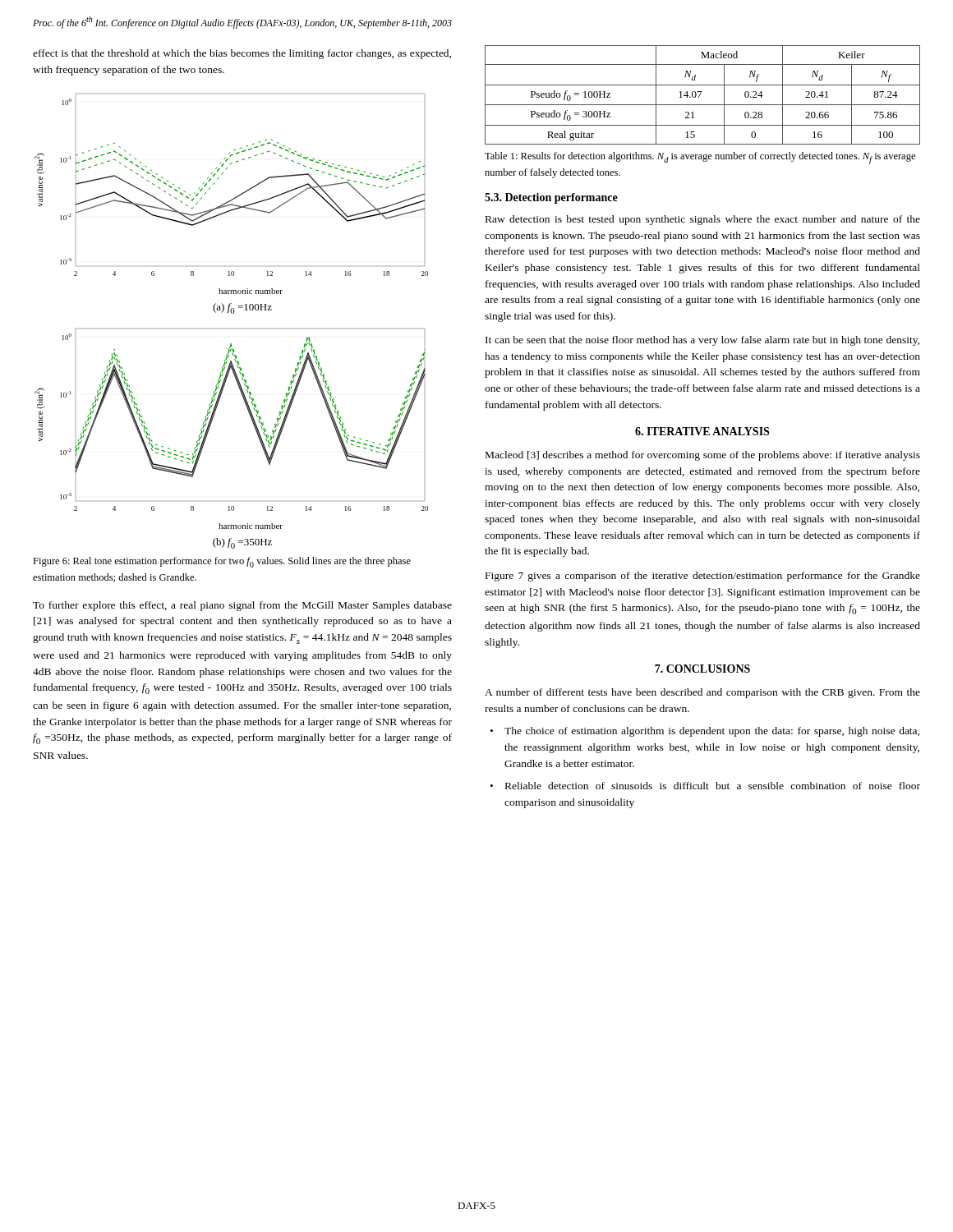Select the passage starting "(b) f0 =350Hz"
Image resolution: width=953 pixels, height=1232 pixels.
pos(242,543)
